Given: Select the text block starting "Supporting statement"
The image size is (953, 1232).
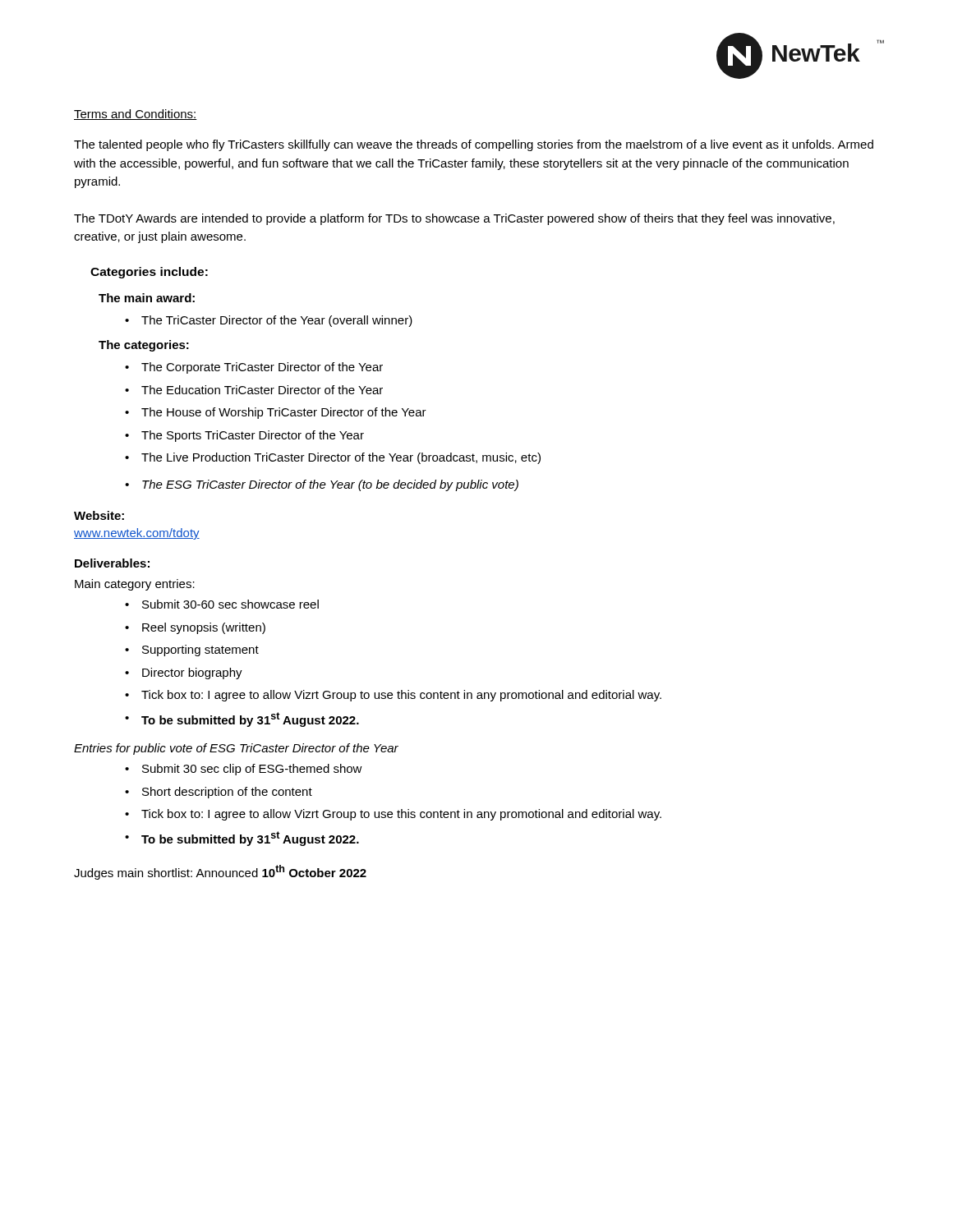Looking at the screenshot, I should point(200,649).
